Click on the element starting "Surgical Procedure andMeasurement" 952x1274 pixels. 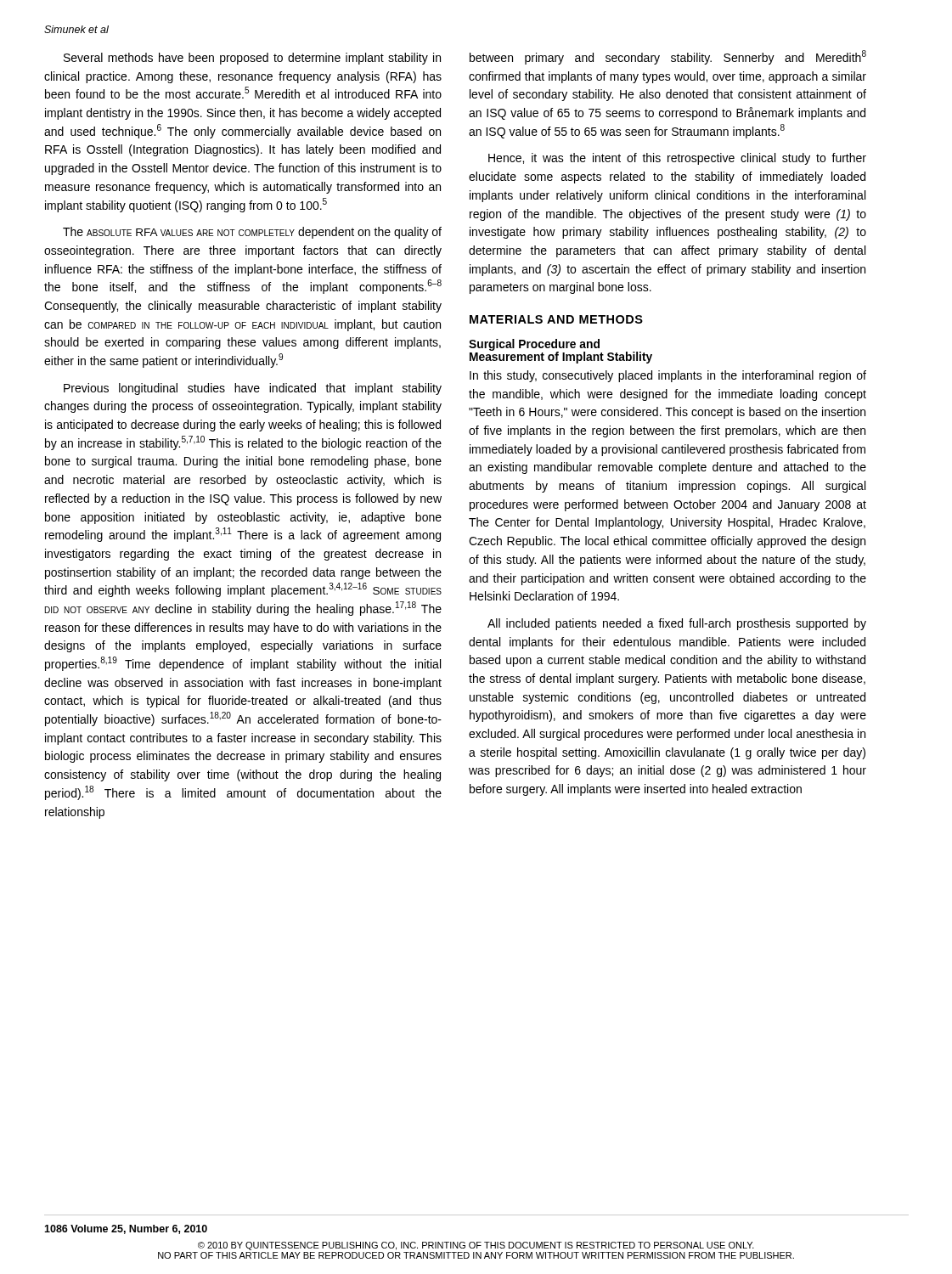click(561, 351)
